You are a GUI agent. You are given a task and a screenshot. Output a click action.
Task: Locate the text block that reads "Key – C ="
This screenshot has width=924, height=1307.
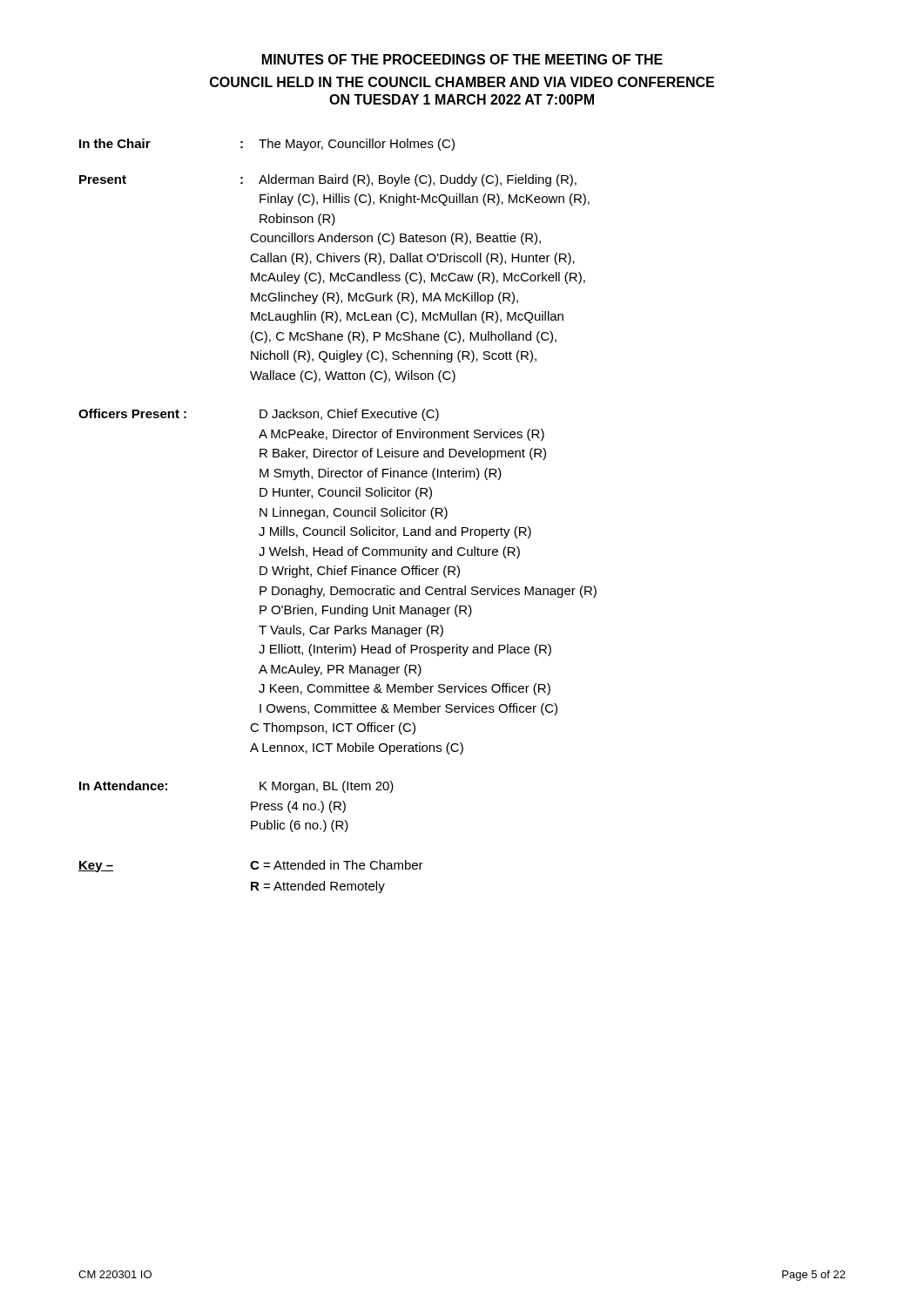coord(251,866)
